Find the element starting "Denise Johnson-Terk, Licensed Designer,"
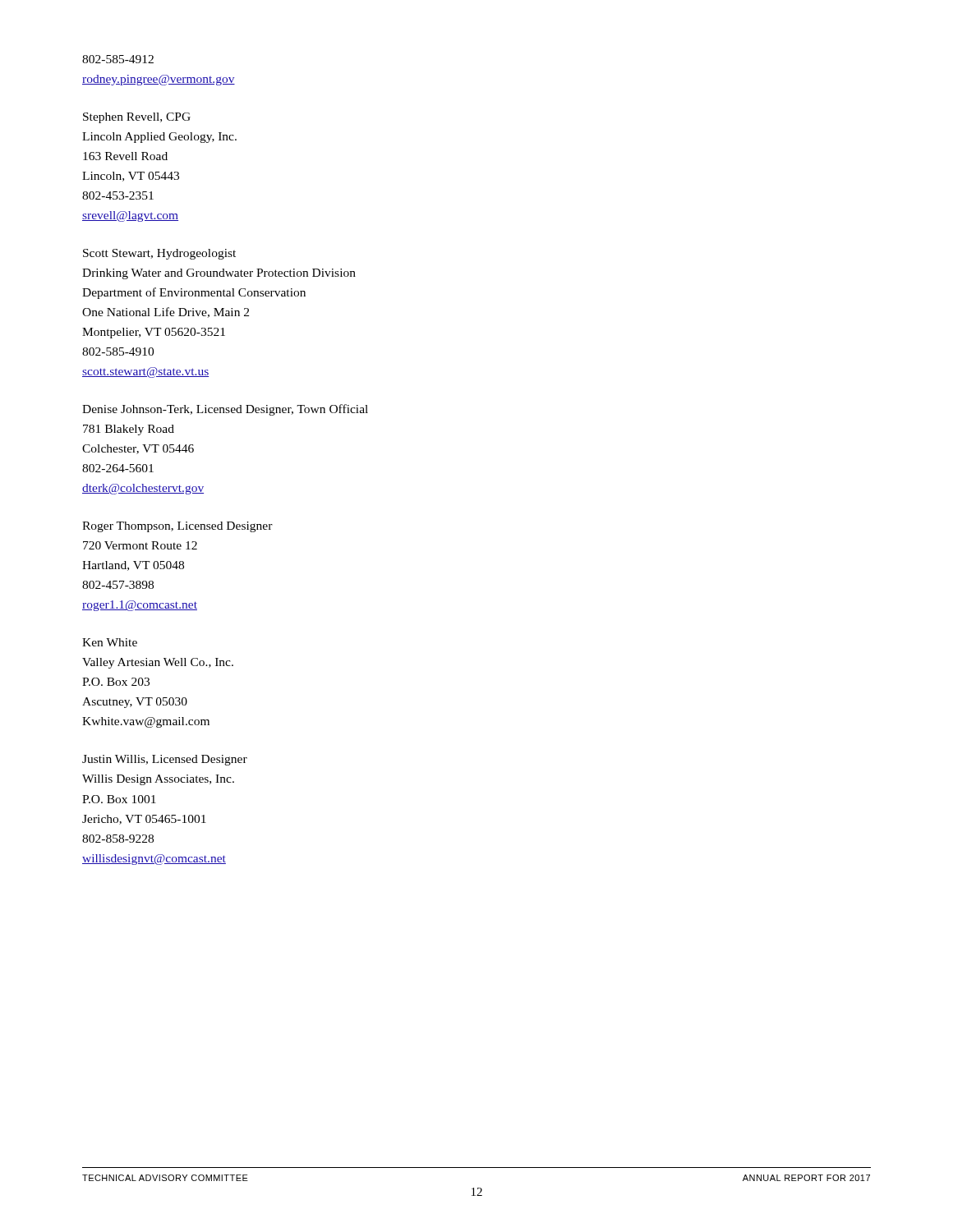Screen dimensions: 1232x953 [x=225, y=410]
